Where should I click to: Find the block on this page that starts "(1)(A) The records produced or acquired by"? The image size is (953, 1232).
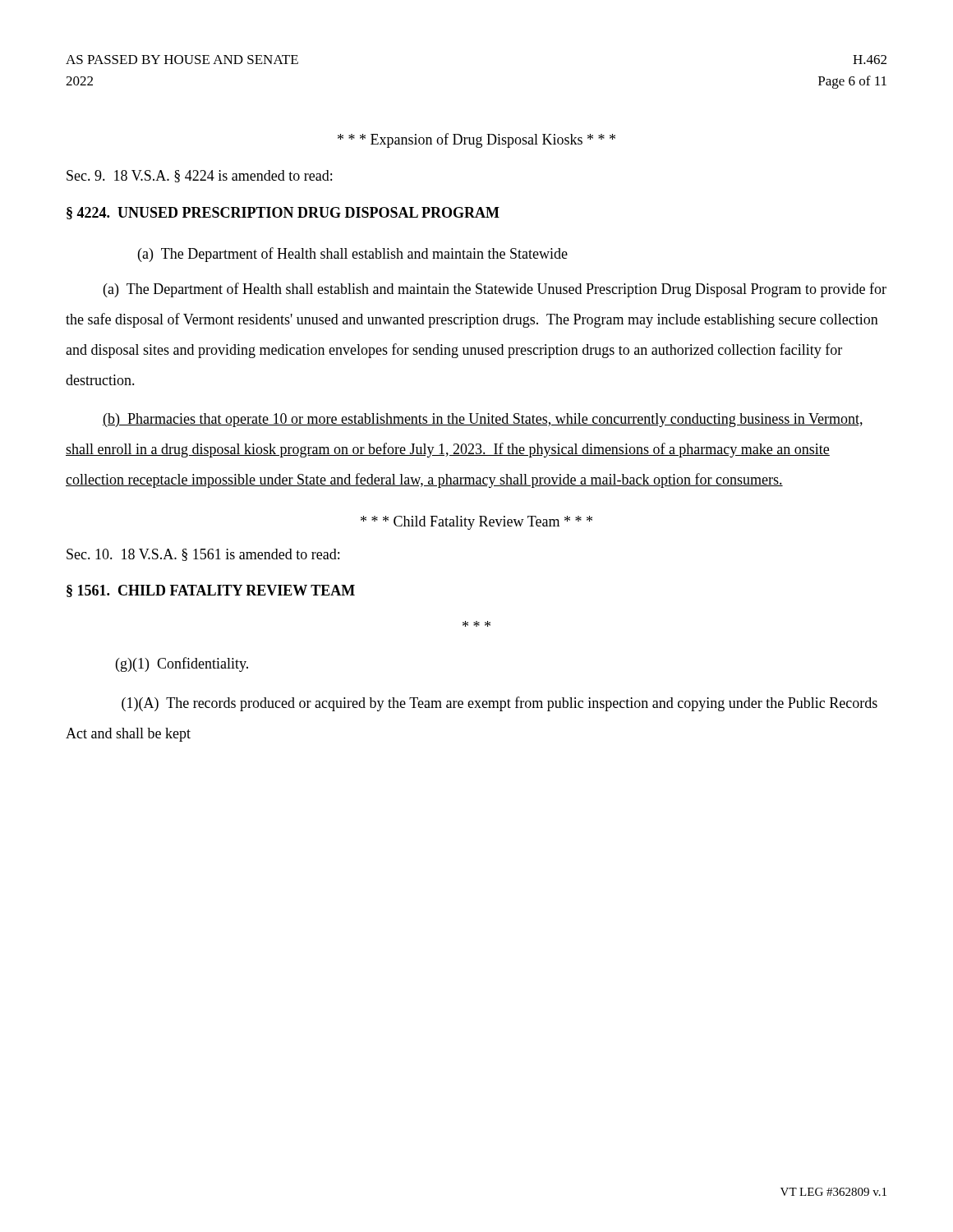(x=476, y=719)
